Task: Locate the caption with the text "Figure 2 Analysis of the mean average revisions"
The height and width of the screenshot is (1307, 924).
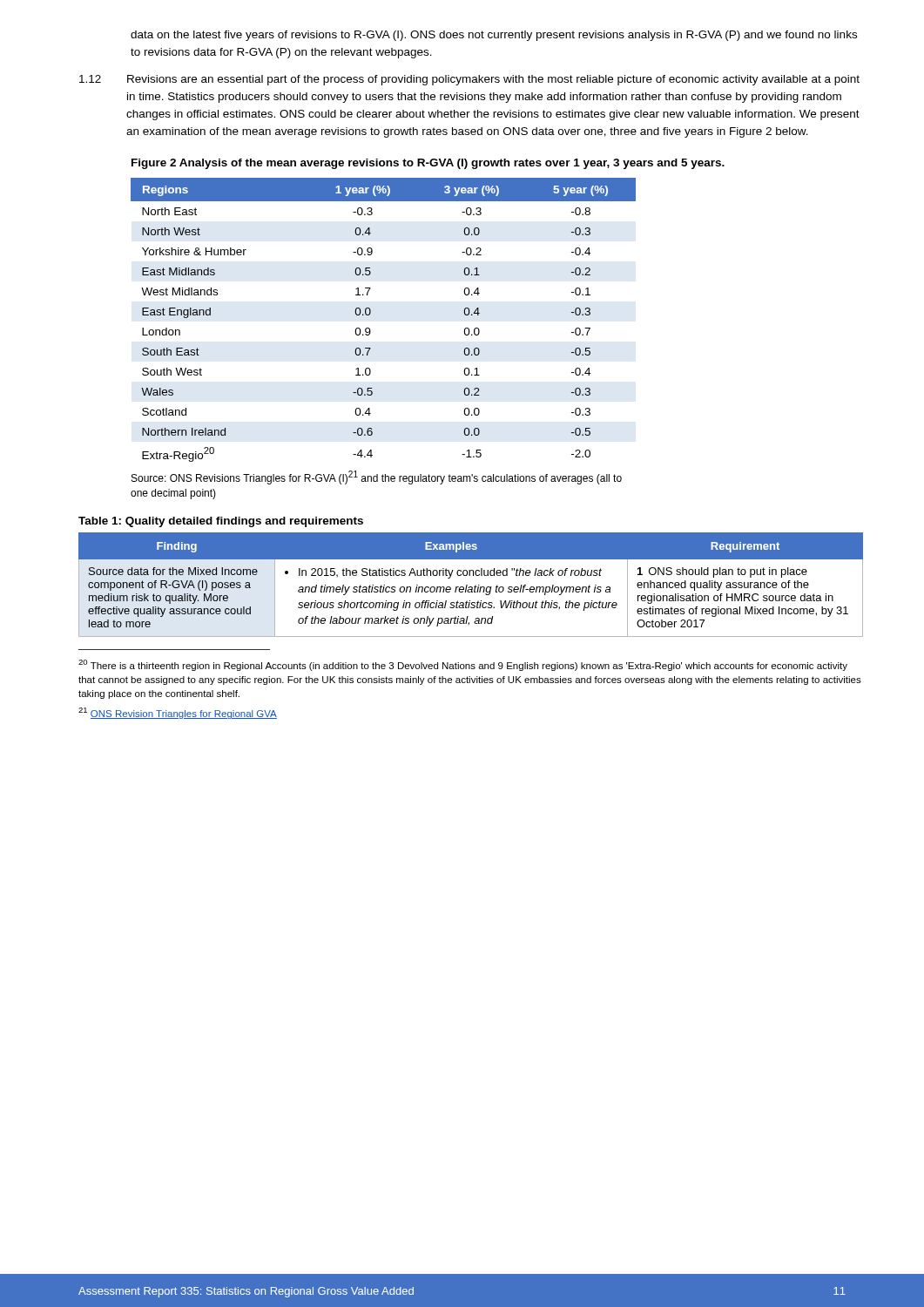Action: click(x=428, y=162)
